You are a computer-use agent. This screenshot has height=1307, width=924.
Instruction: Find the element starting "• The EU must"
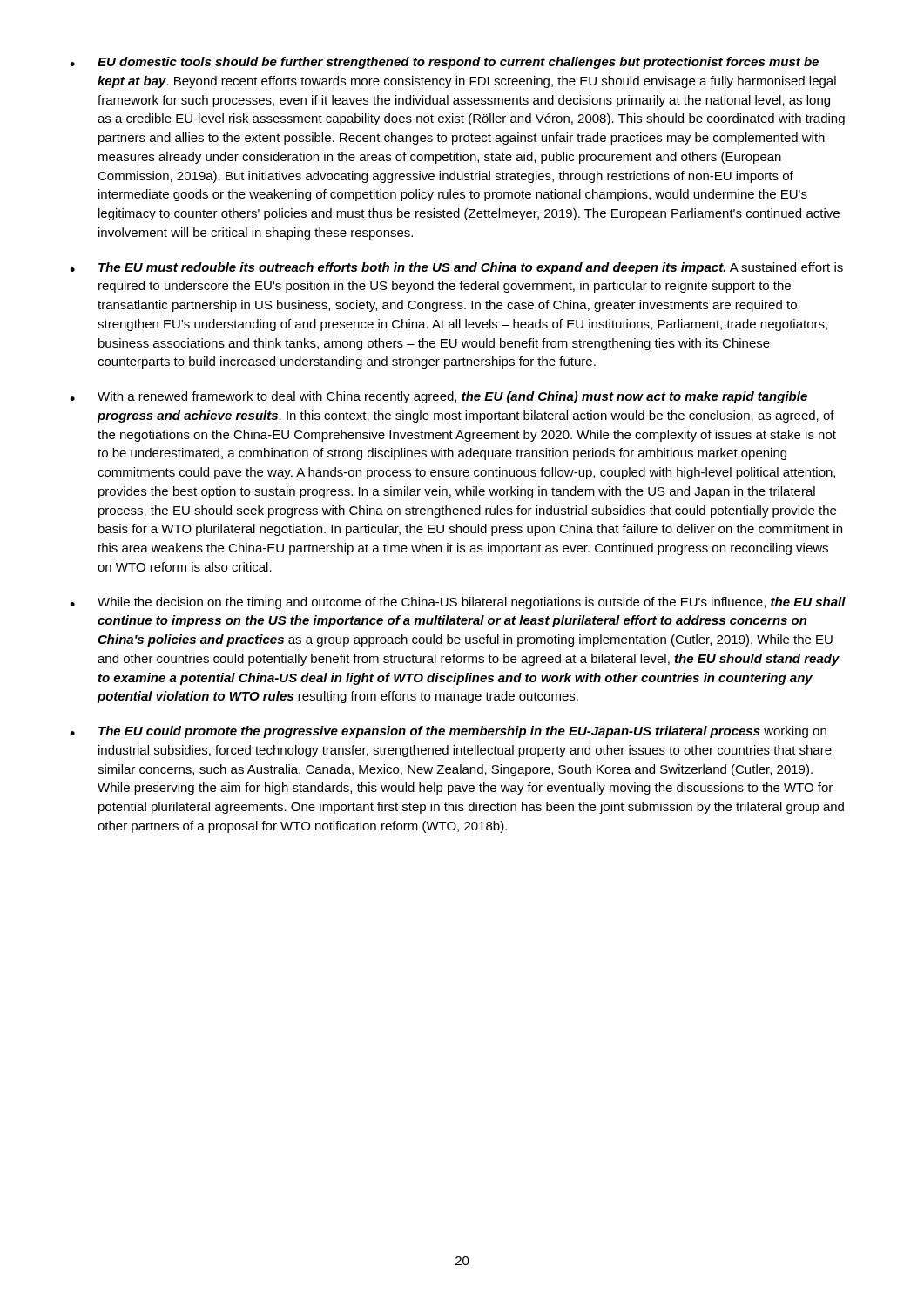click(x=458, y=314)
